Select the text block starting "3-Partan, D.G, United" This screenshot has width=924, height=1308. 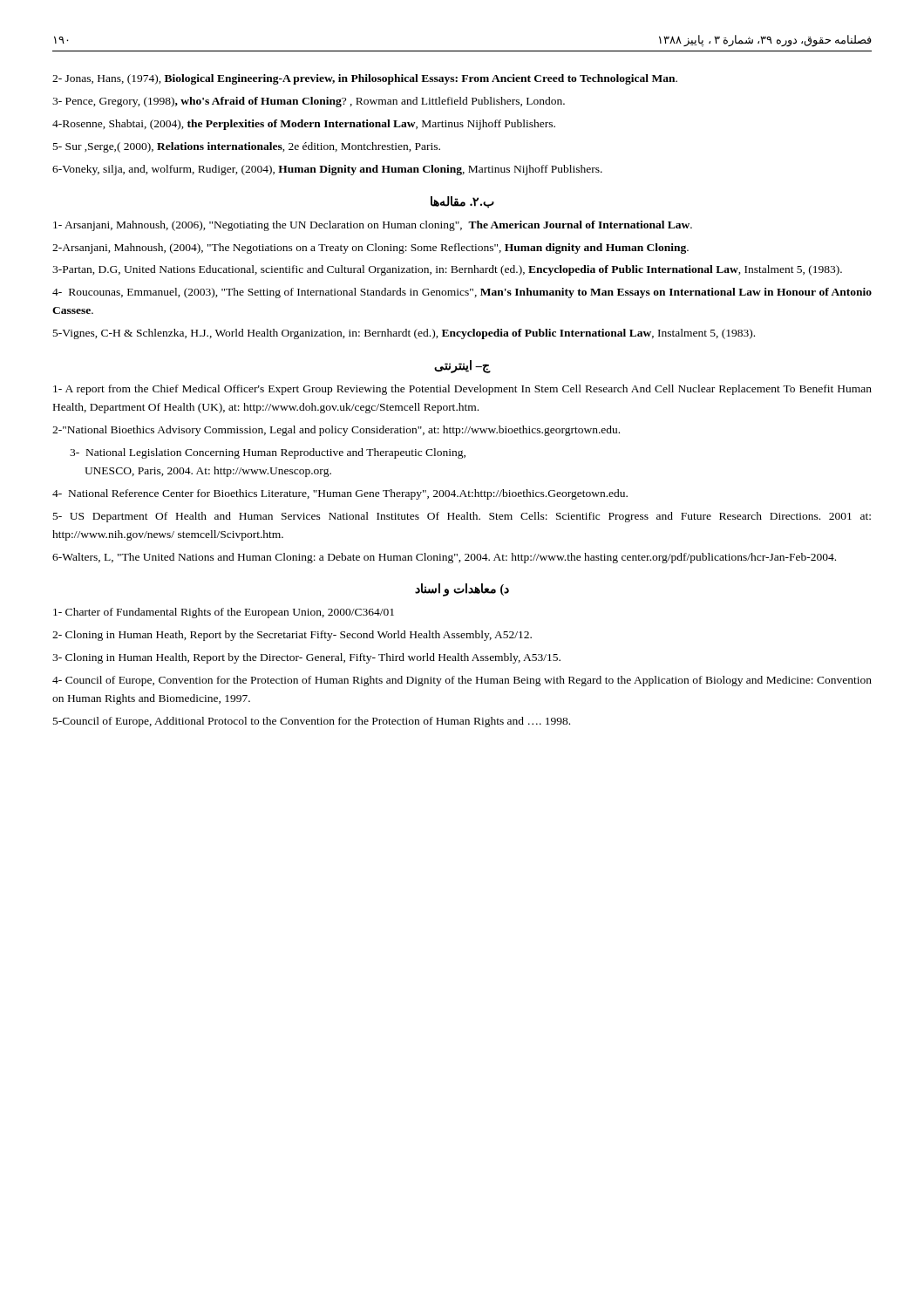(x=447, y=269)
